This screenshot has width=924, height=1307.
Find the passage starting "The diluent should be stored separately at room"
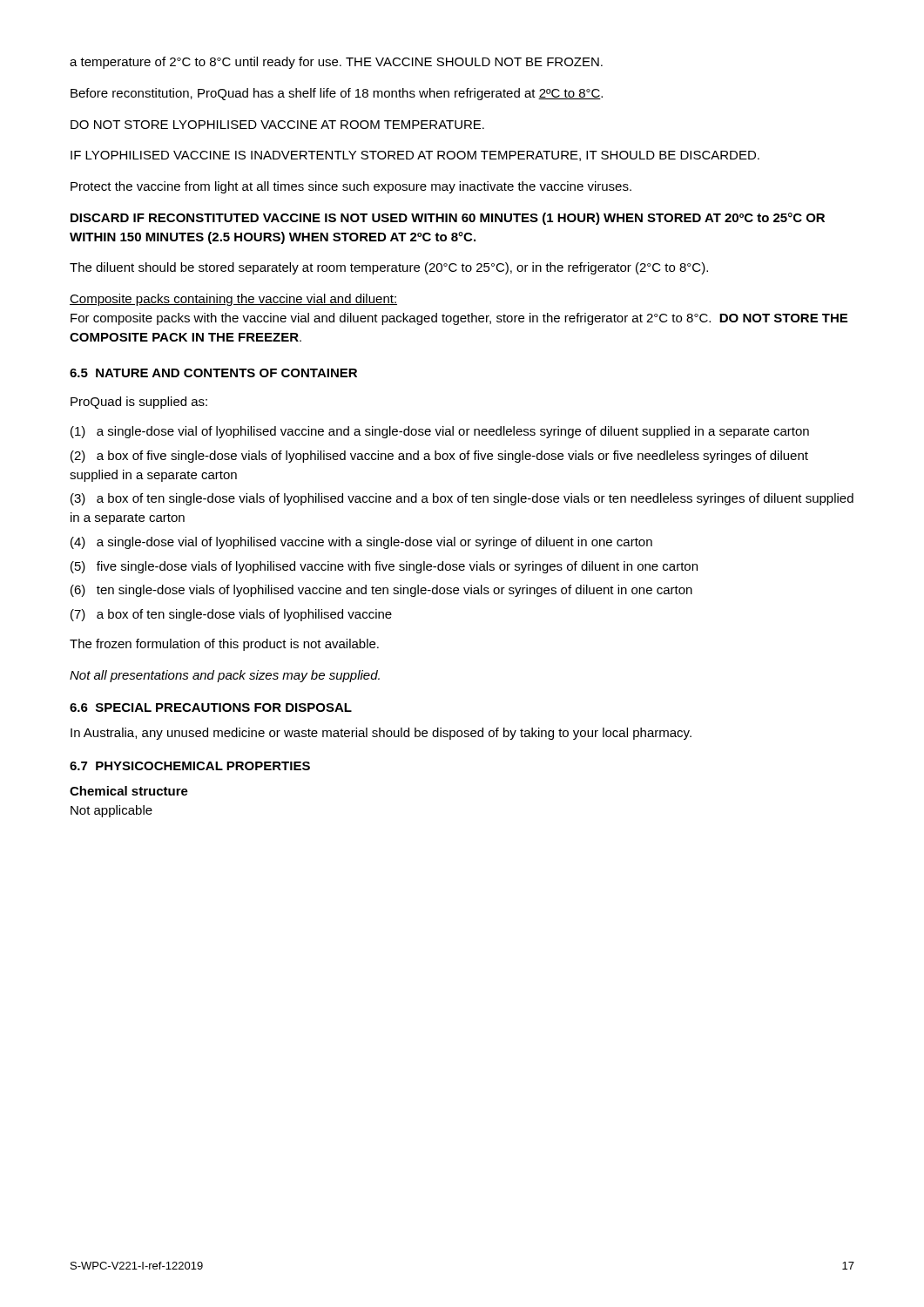click(389, 267)
